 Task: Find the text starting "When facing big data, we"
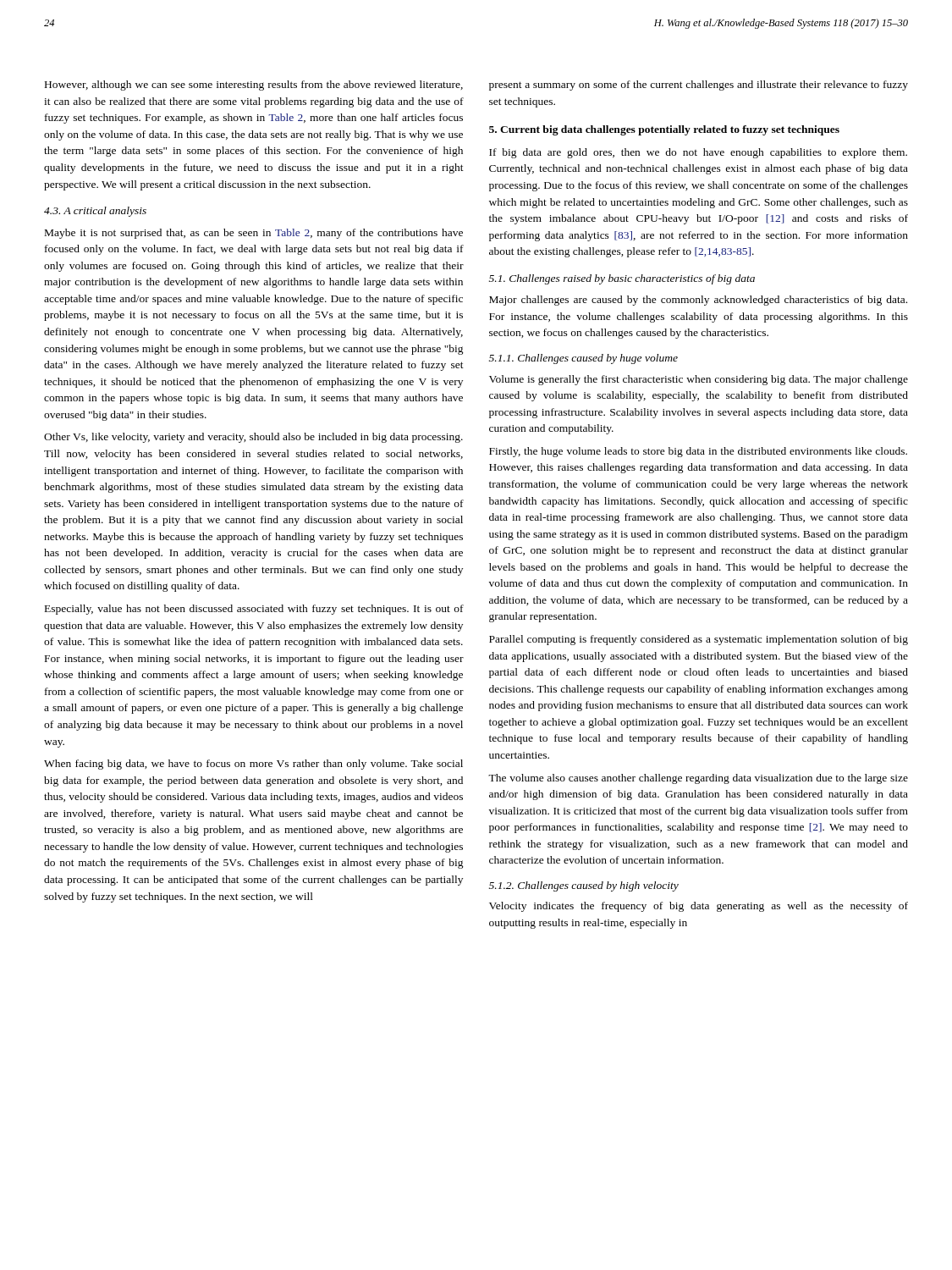[x=254, y=830]
